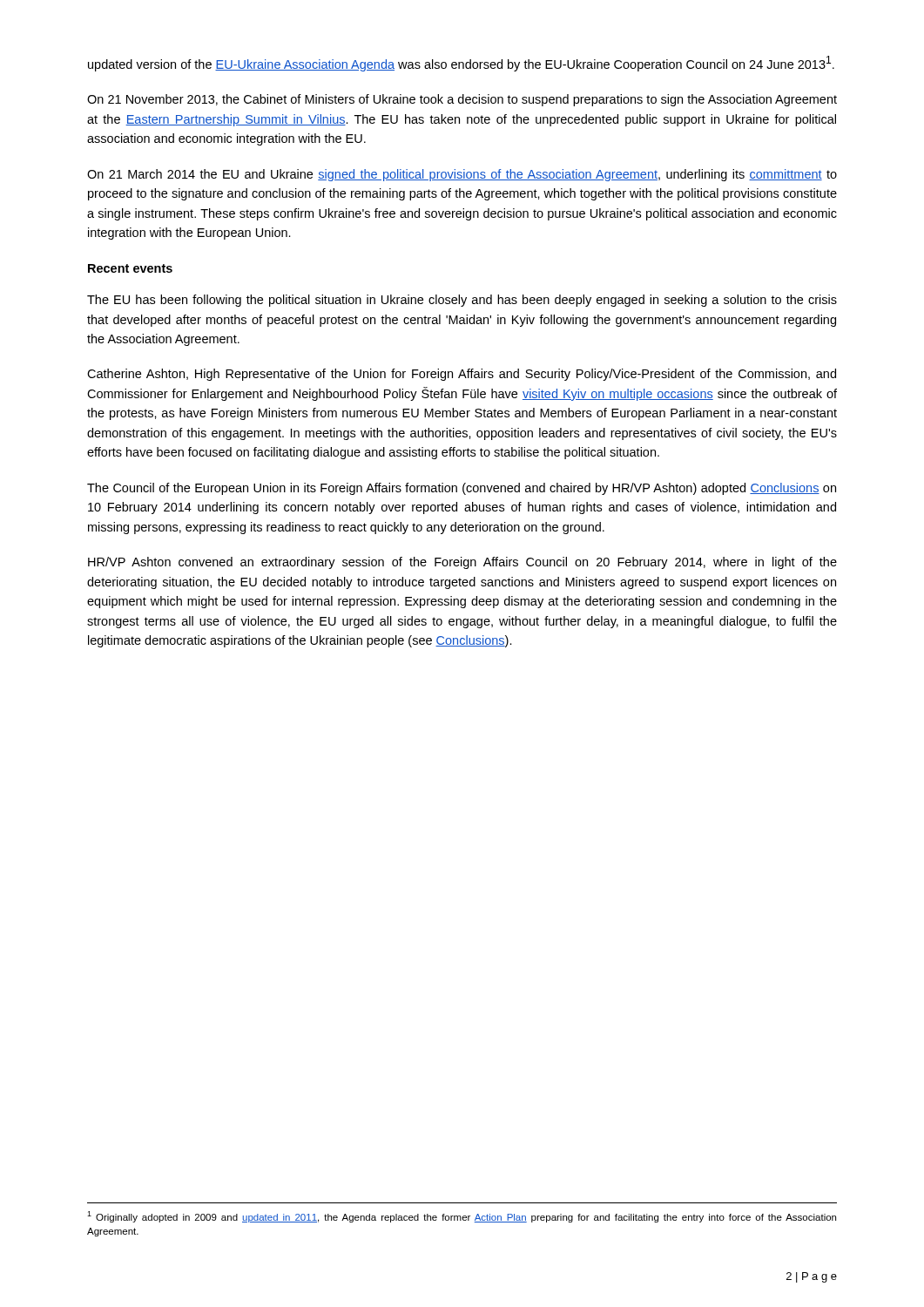The width and height of the screenshot is (924, 1307).
Task: Locate the text block starting "On 21 March 2014 the EU"
Action: click(462, 204)
